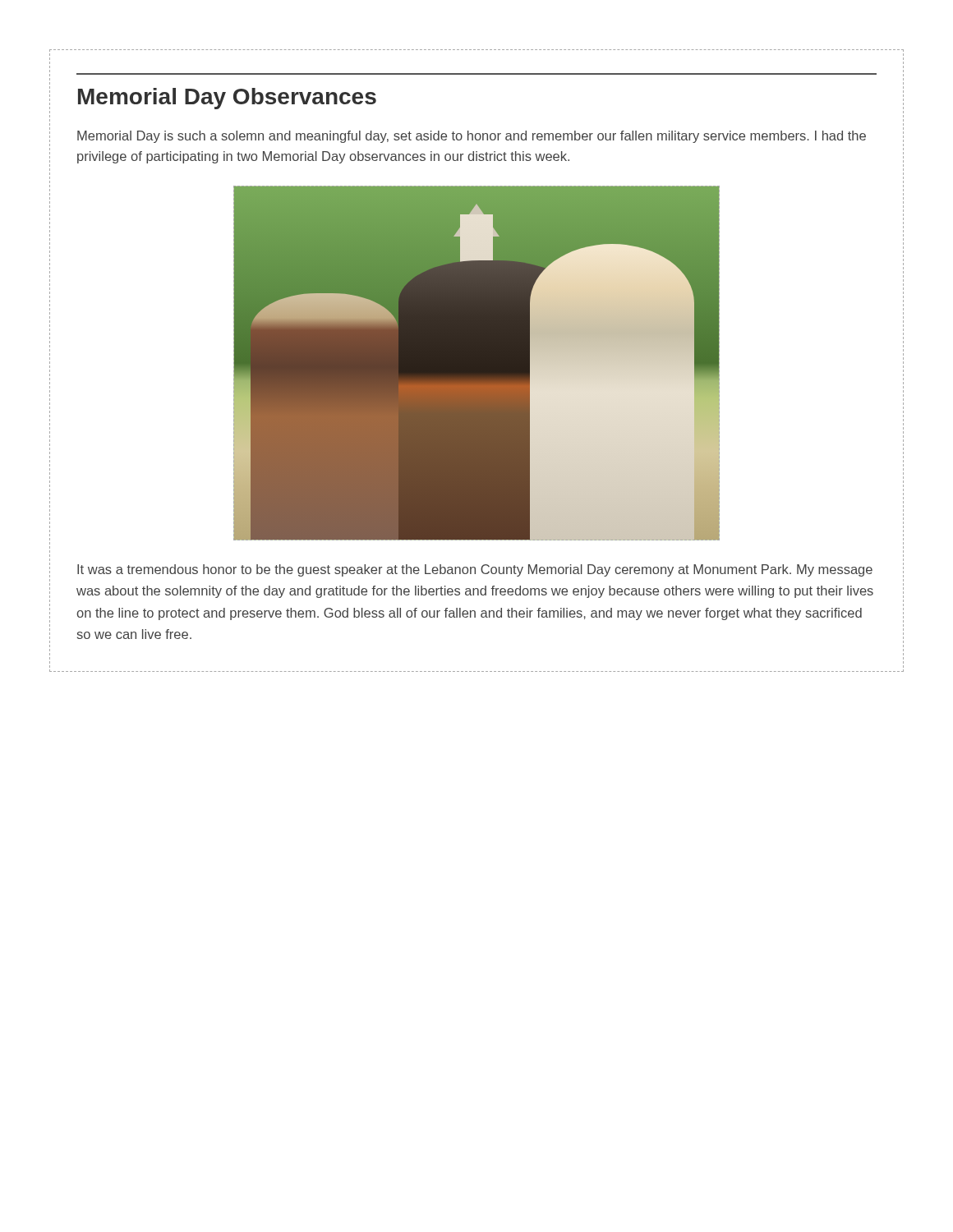Click on the text block that reads "It was a tremendous honor to be the"
This screenshot has height=1232, width=953.
[x=476, y=602]
